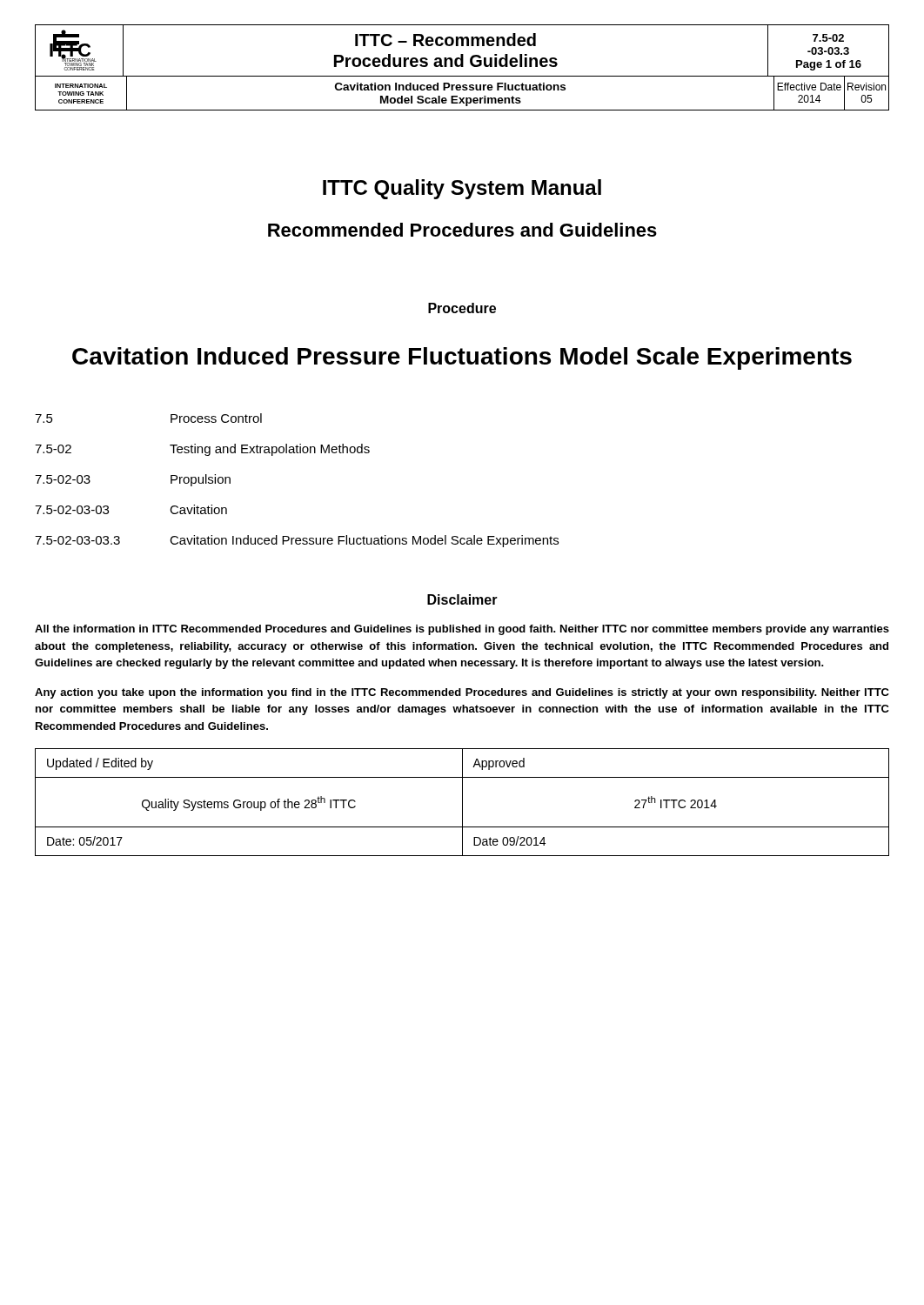
Task: Navigate to the element starting "ITTC Quality System Manual"
Action: click(x=462, y=188)
